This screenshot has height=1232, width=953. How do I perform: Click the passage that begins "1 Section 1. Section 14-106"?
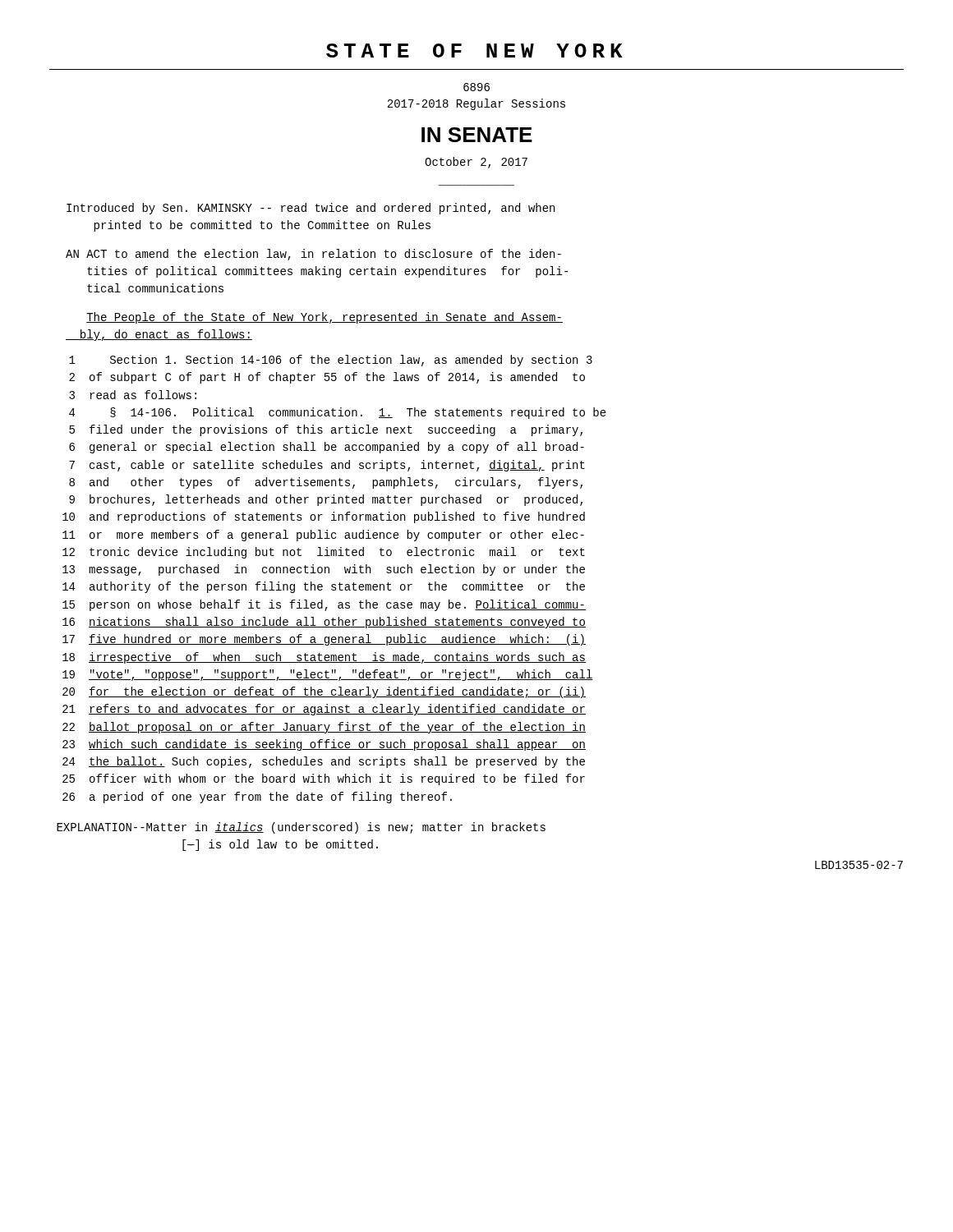[x=476, y=579]
